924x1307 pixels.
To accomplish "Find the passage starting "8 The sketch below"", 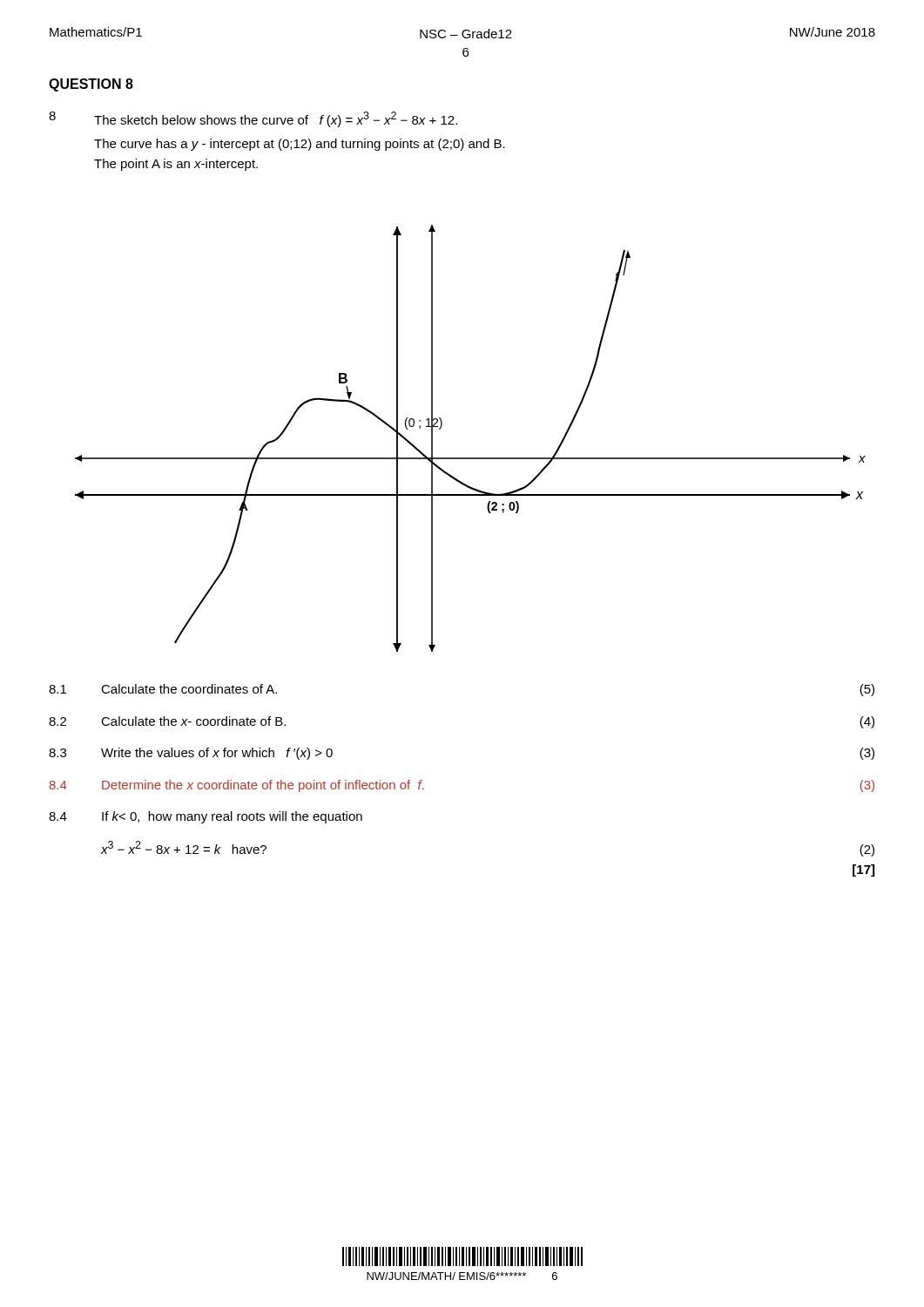I will [x=462, y=119].
